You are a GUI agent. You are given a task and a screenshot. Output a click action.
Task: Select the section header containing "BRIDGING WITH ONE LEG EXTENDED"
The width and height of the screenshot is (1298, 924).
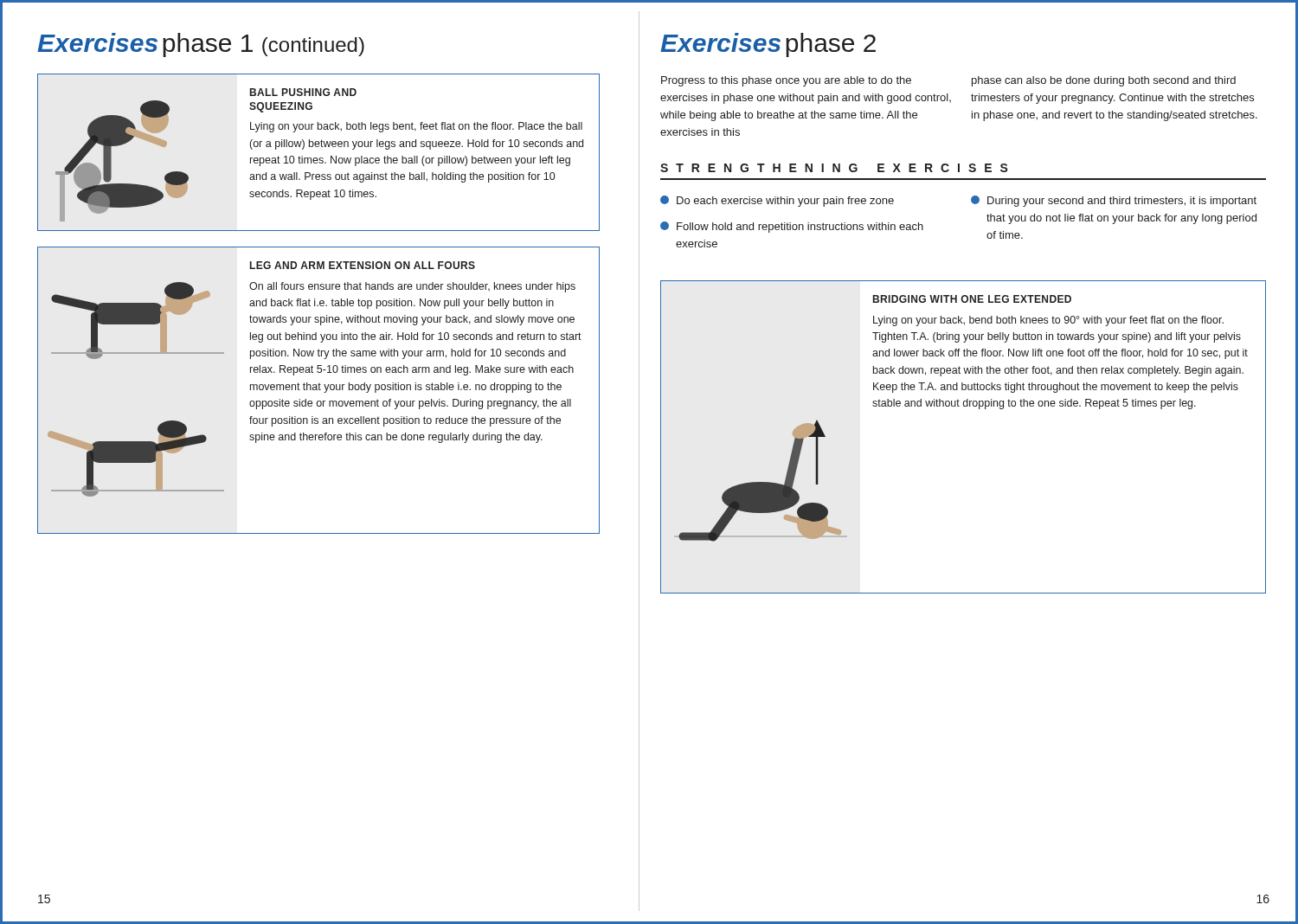[972, 299]
